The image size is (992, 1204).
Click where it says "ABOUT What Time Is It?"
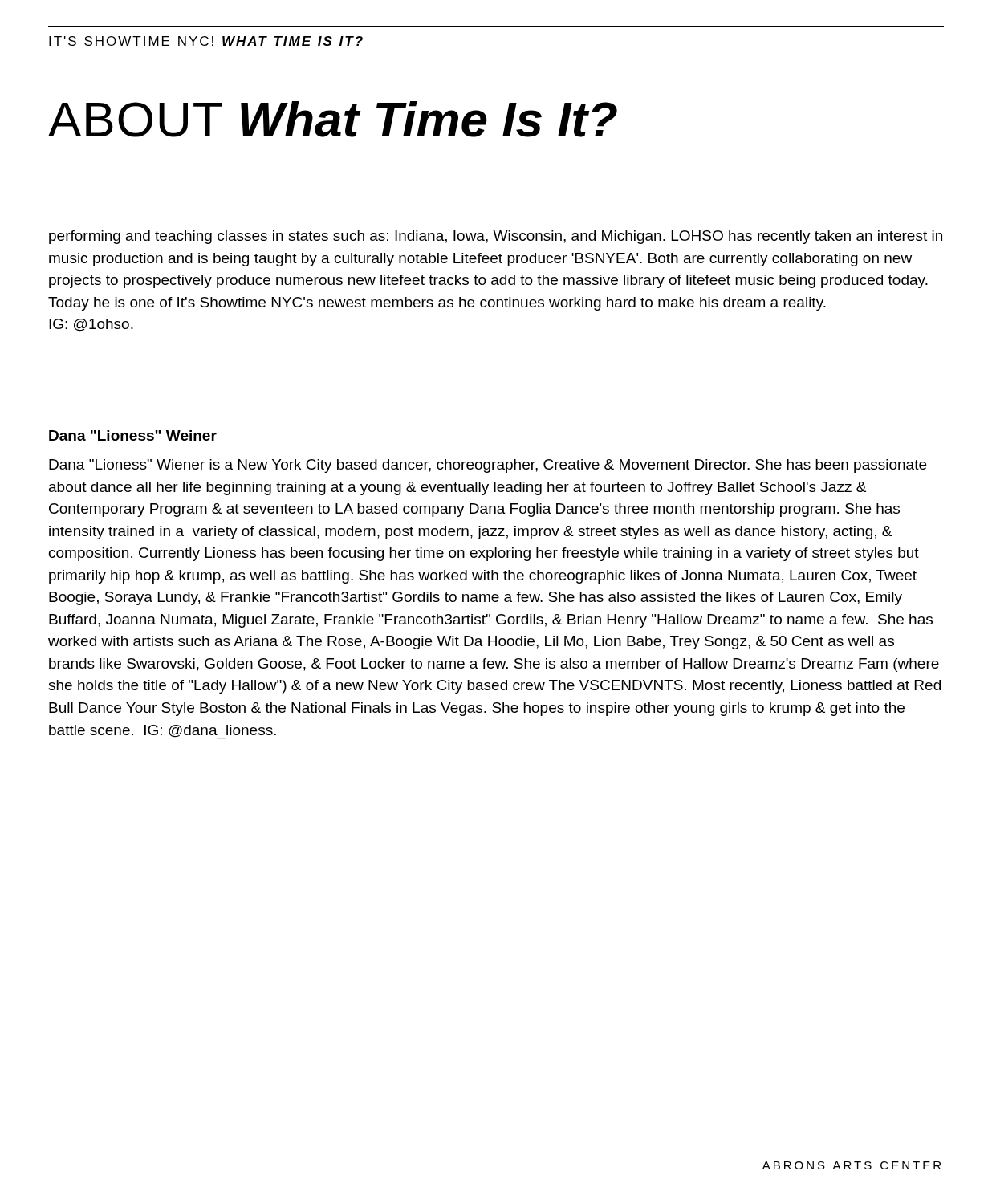click(333, 120)
